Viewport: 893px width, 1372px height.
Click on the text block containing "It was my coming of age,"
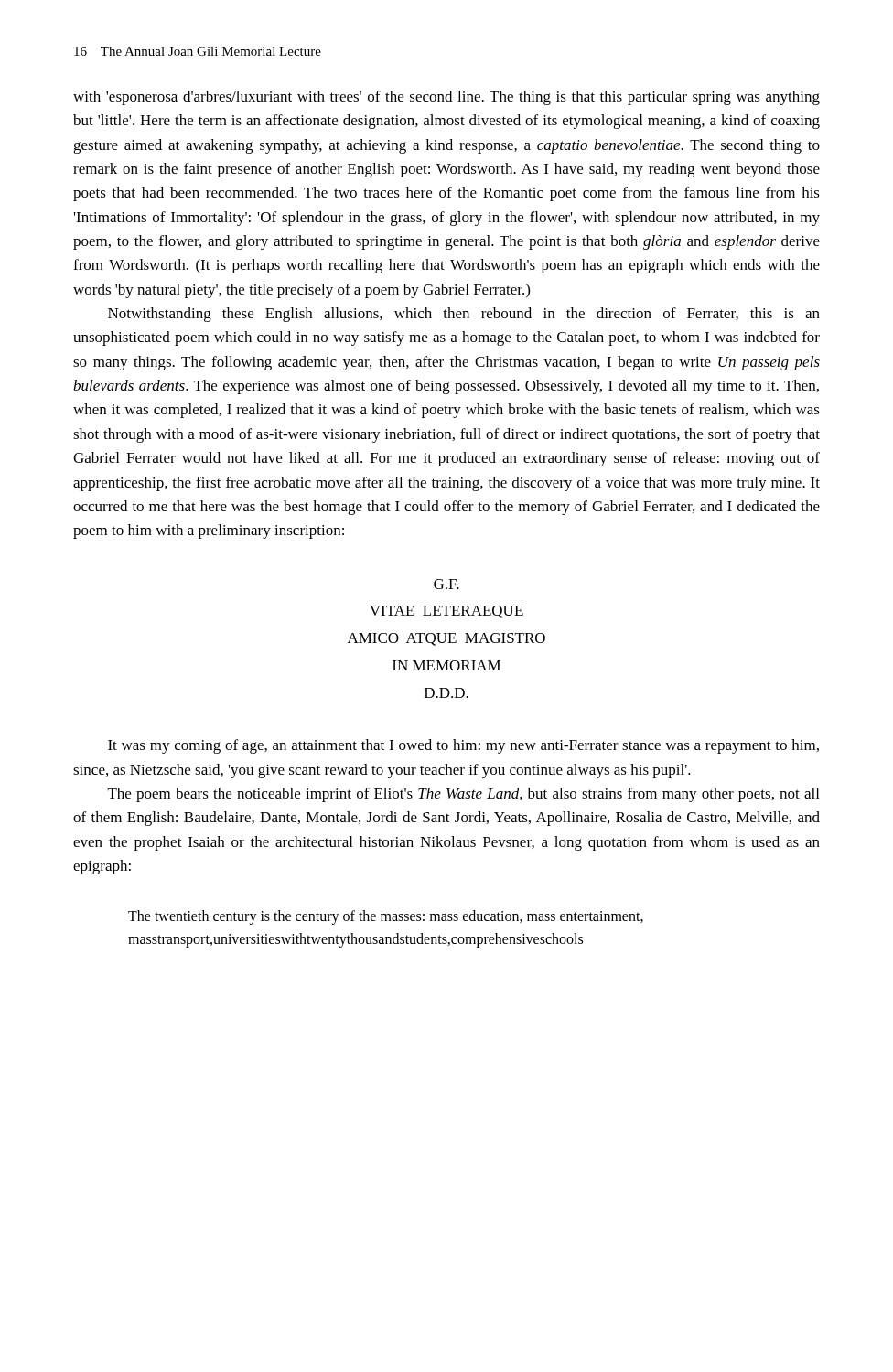coord(446,757)
